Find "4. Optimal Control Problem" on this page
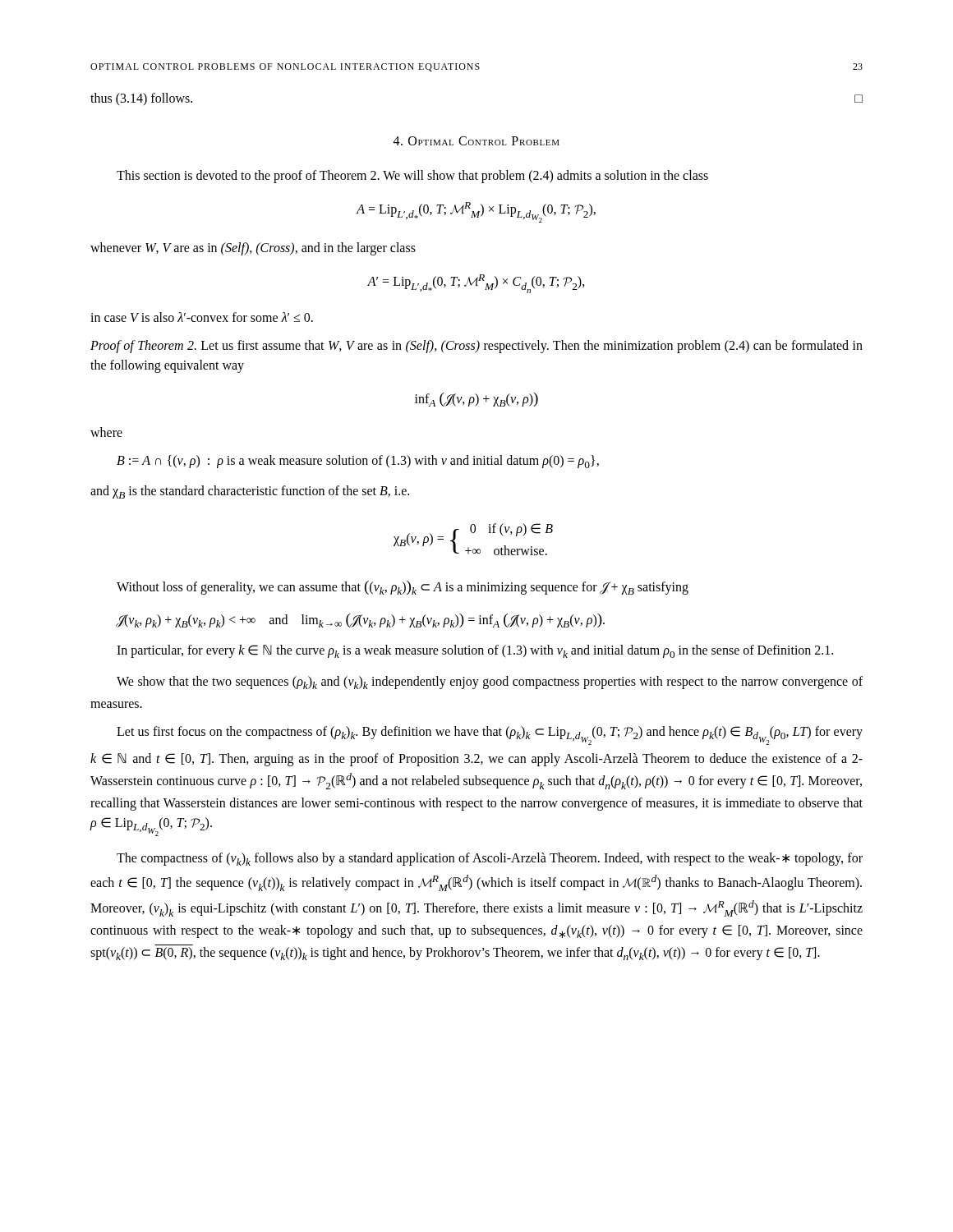This screenshot has height=1232, width=953. [x=476, y=141]
